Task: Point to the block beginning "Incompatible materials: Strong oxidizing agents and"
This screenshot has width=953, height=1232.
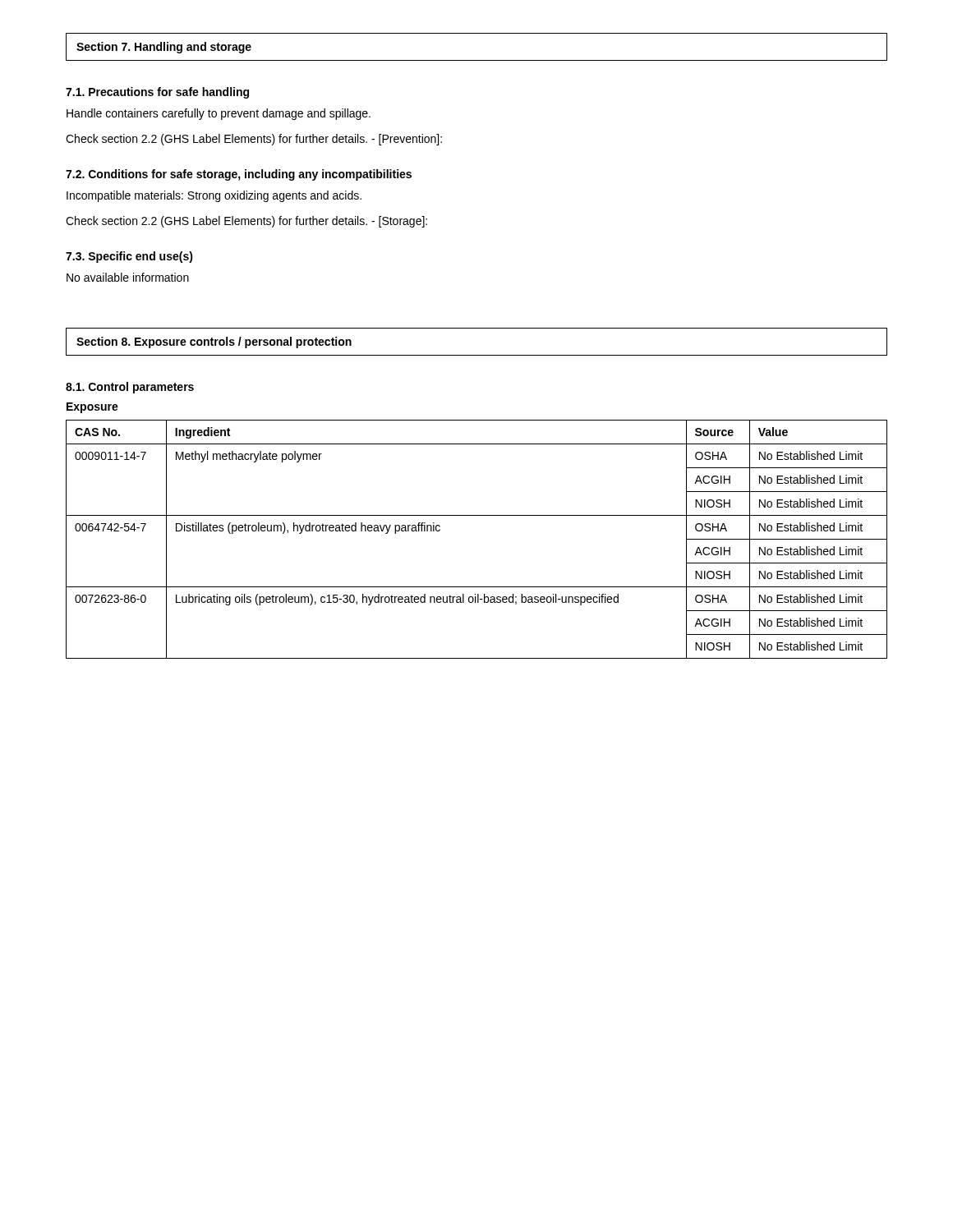Action: [214, 195]
